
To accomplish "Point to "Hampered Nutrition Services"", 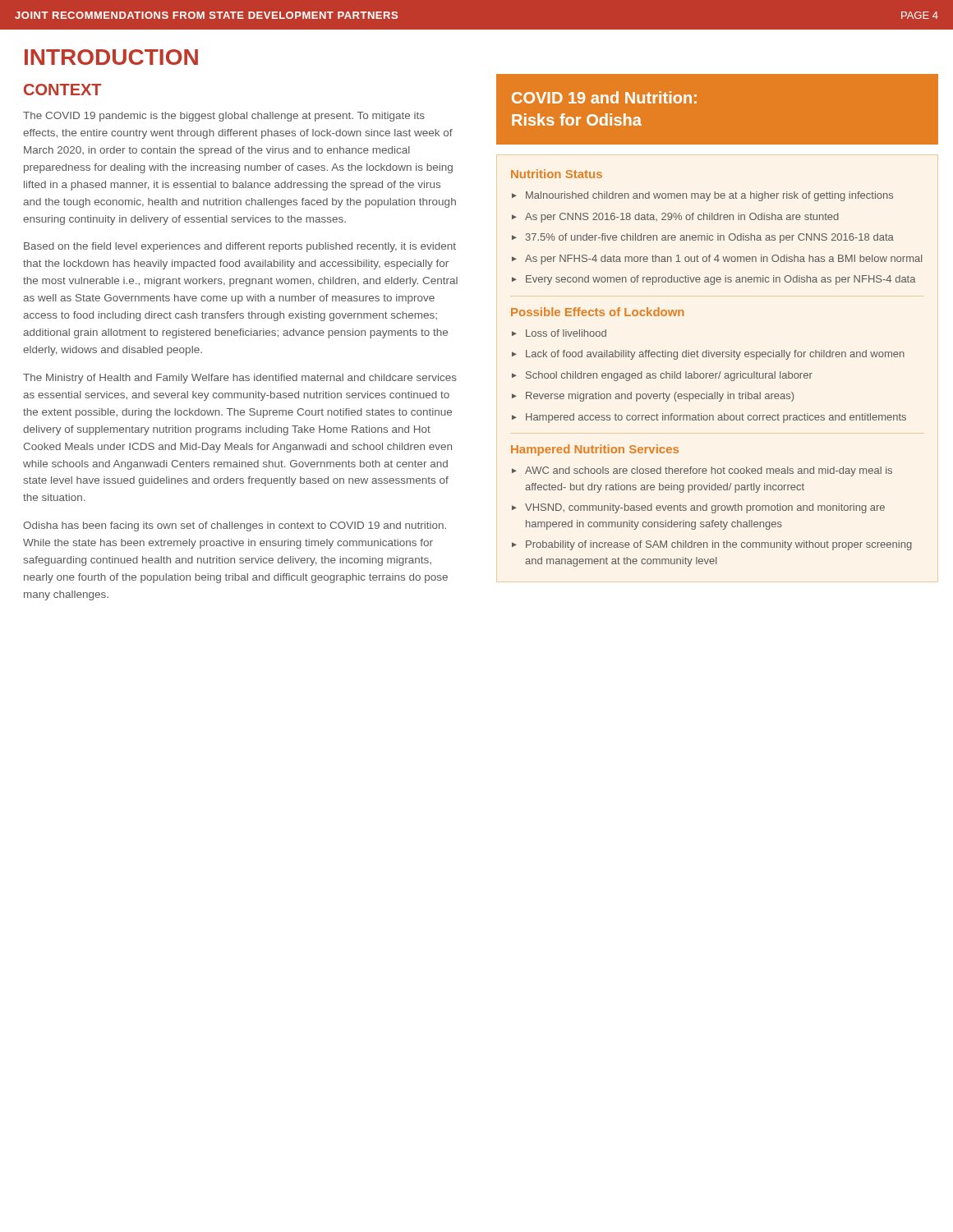I will point(595,449).
